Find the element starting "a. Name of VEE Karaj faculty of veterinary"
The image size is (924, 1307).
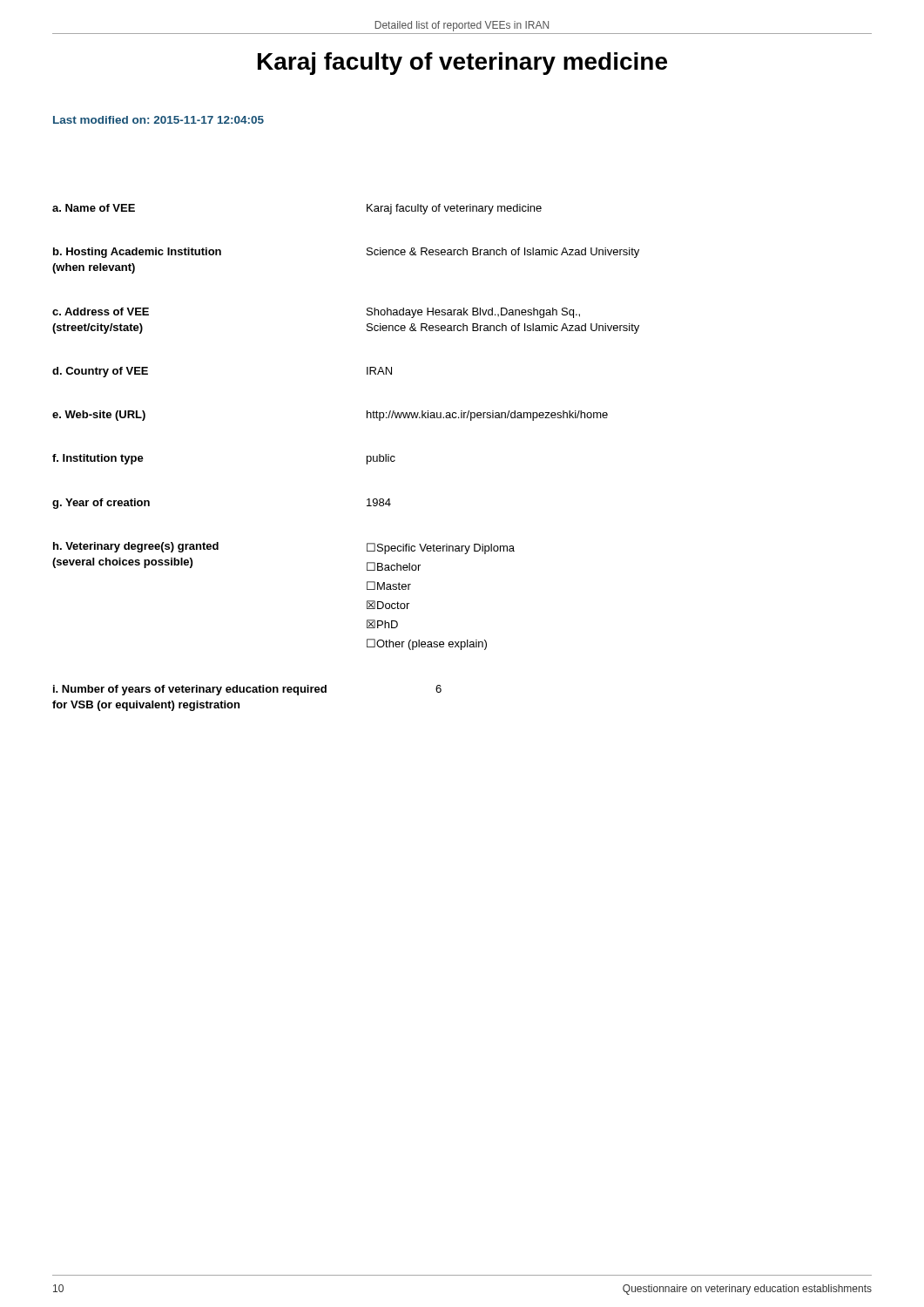tap(462, 208)
